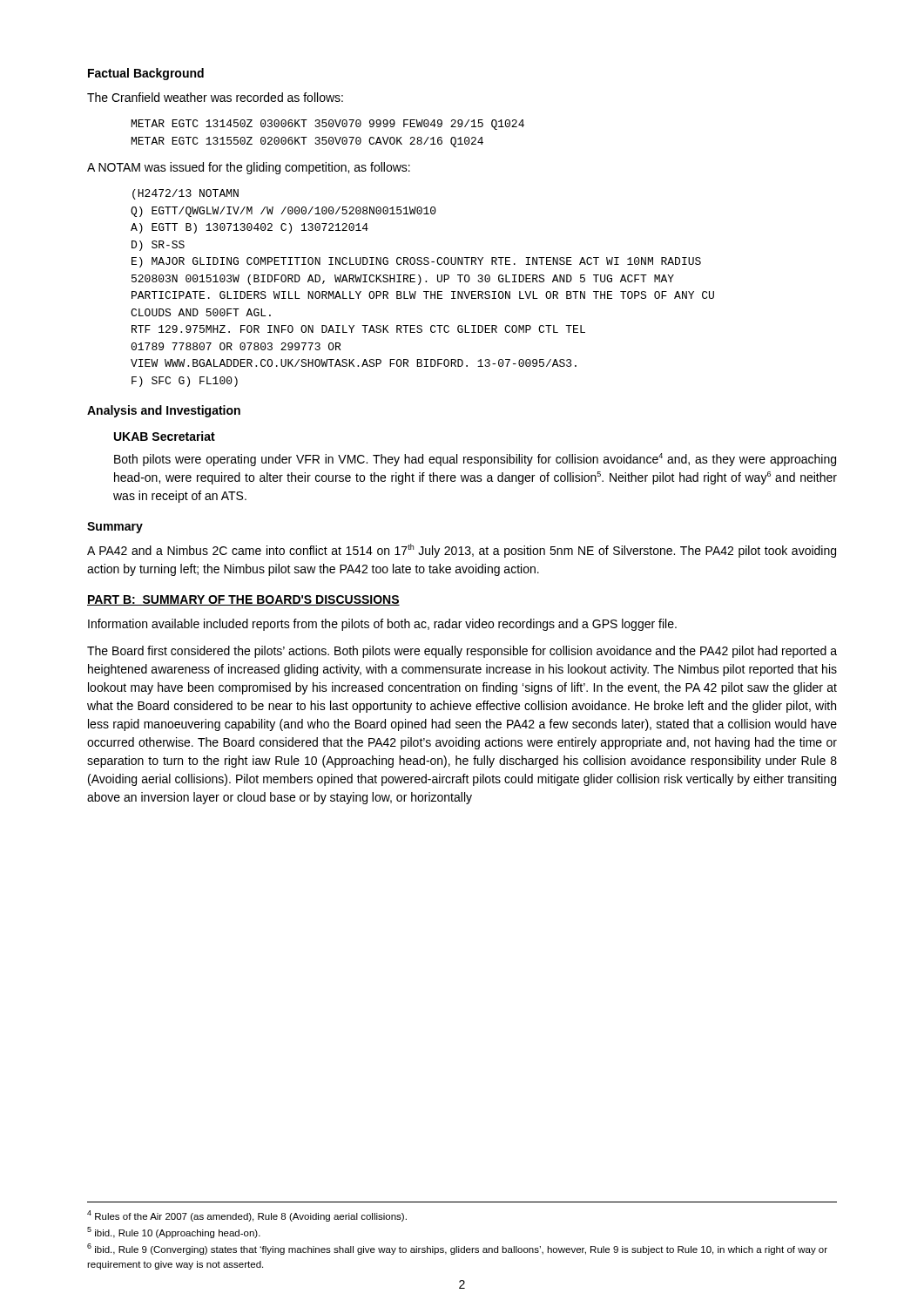This screenshot has height=1307, width=924.
Task: Point to the block beginning "Both pilots were operating under VFR in"
Action: [x=475, y=477]
